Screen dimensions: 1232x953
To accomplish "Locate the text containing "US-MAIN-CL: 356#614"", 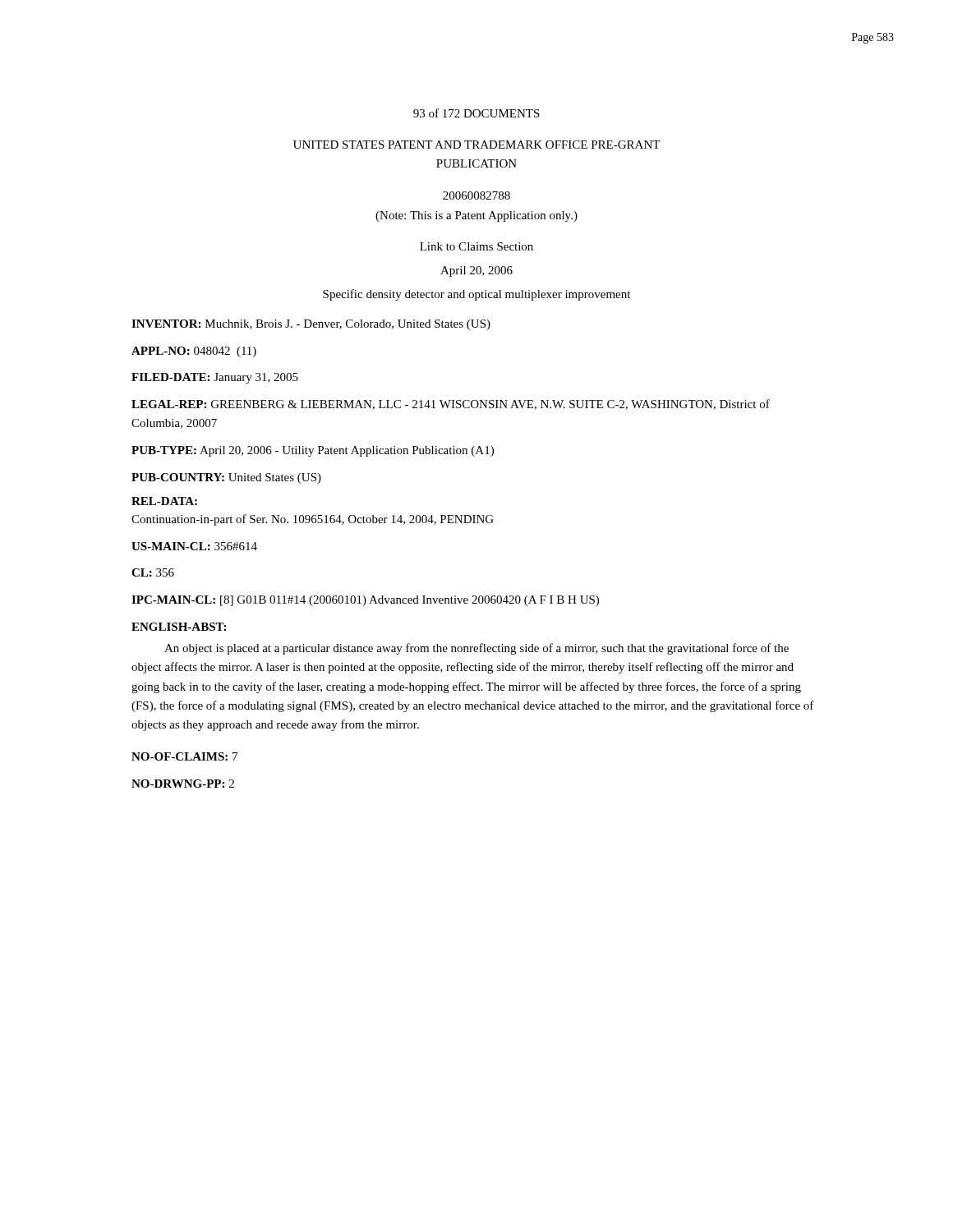I will pos(194,546).
